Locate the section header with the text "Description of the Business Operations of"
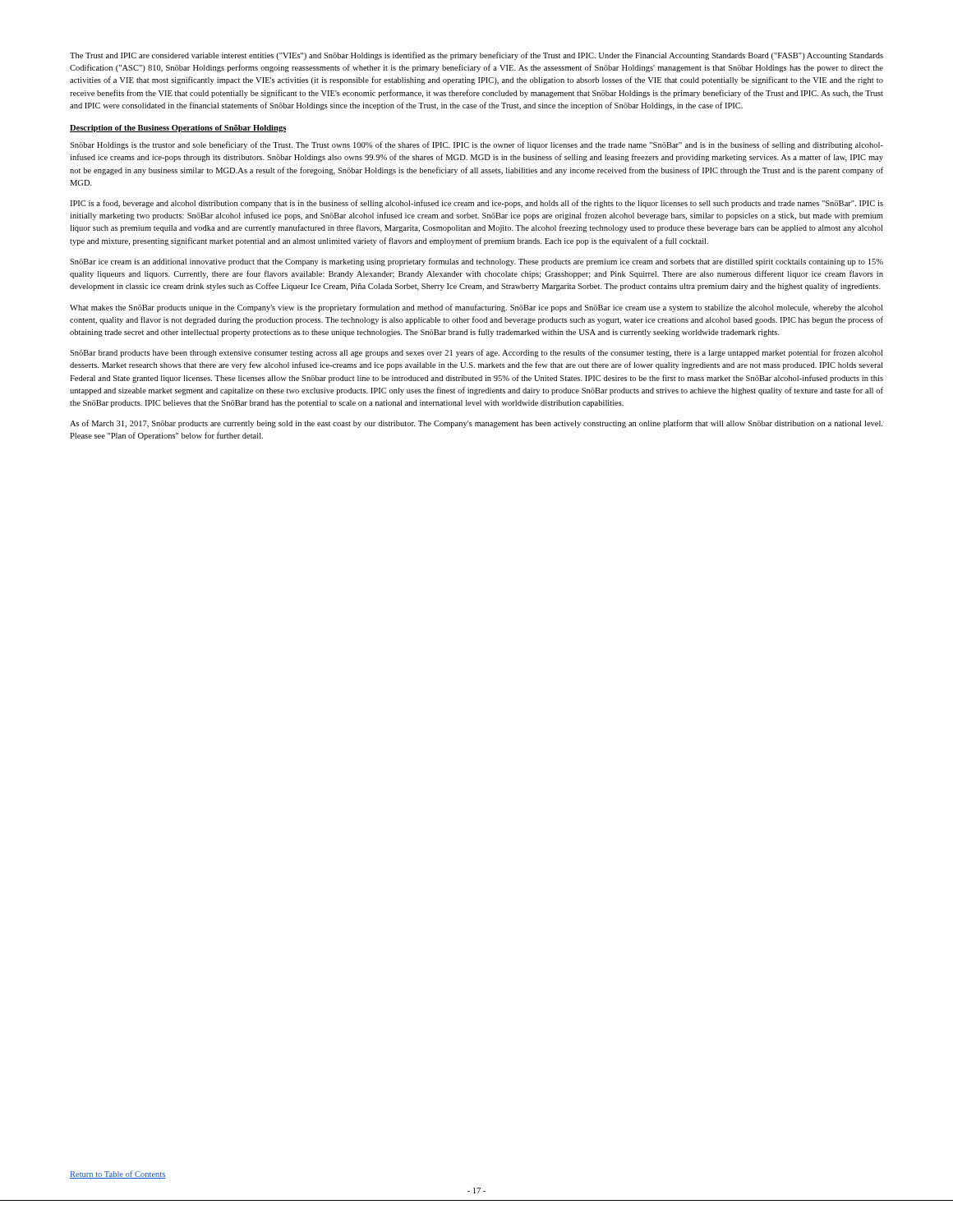The height and width of the screenshot is (1232, 953). (x=178, y=128)
